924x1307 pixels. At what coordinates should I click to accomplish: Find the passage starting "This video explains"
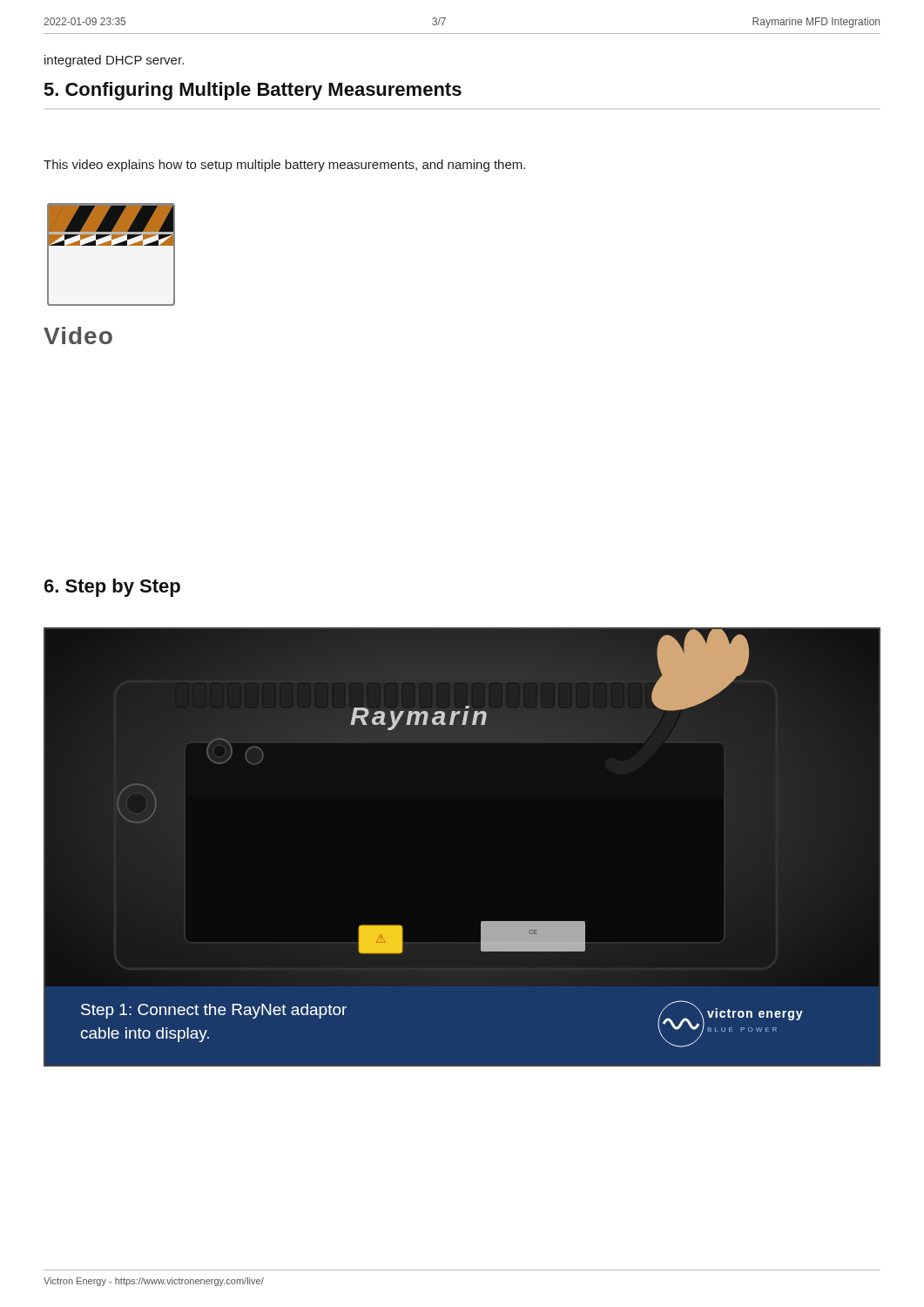point(285,164)
